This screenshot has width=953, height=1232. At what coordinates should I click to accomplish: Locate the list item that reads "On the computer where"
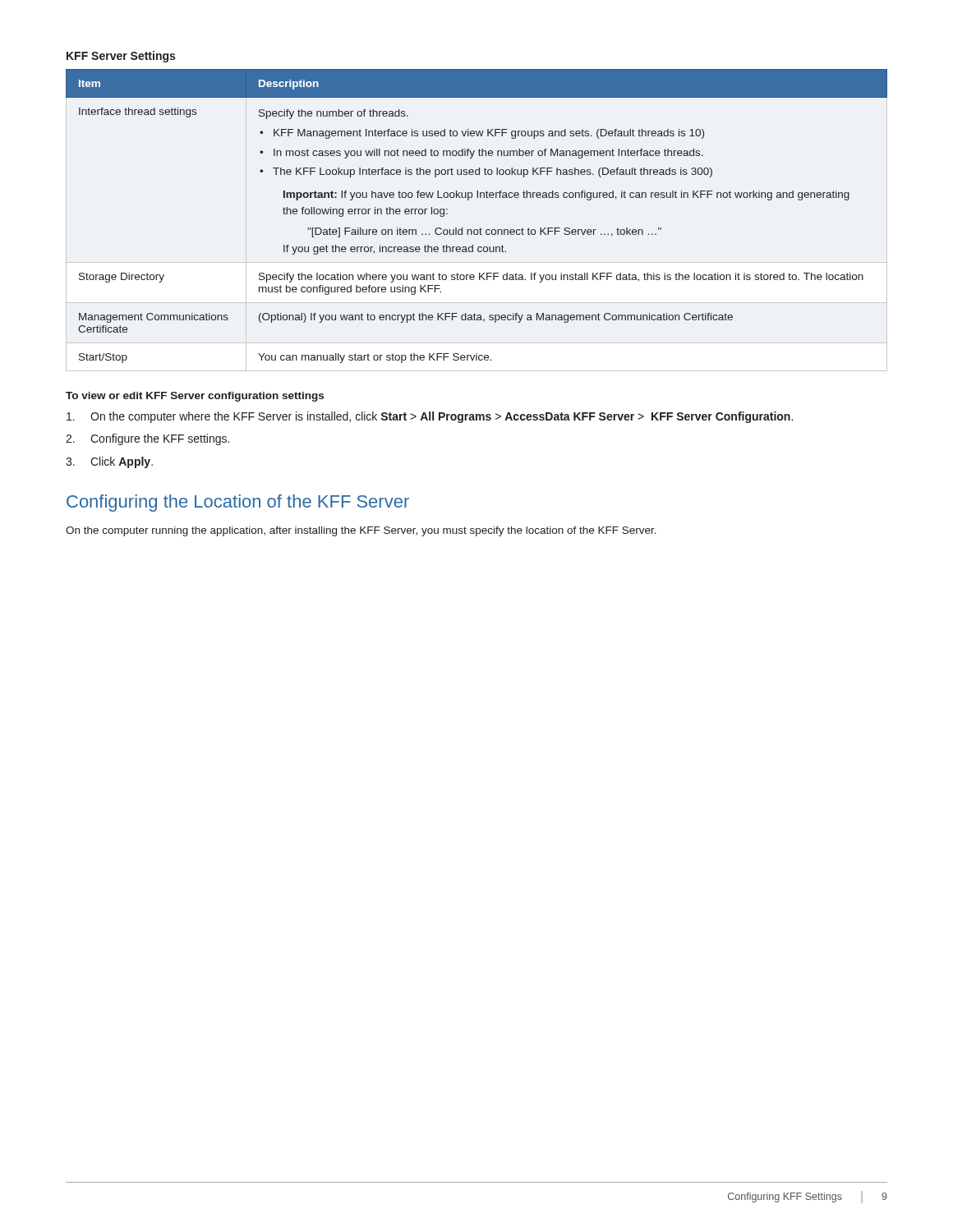[476, 417]
